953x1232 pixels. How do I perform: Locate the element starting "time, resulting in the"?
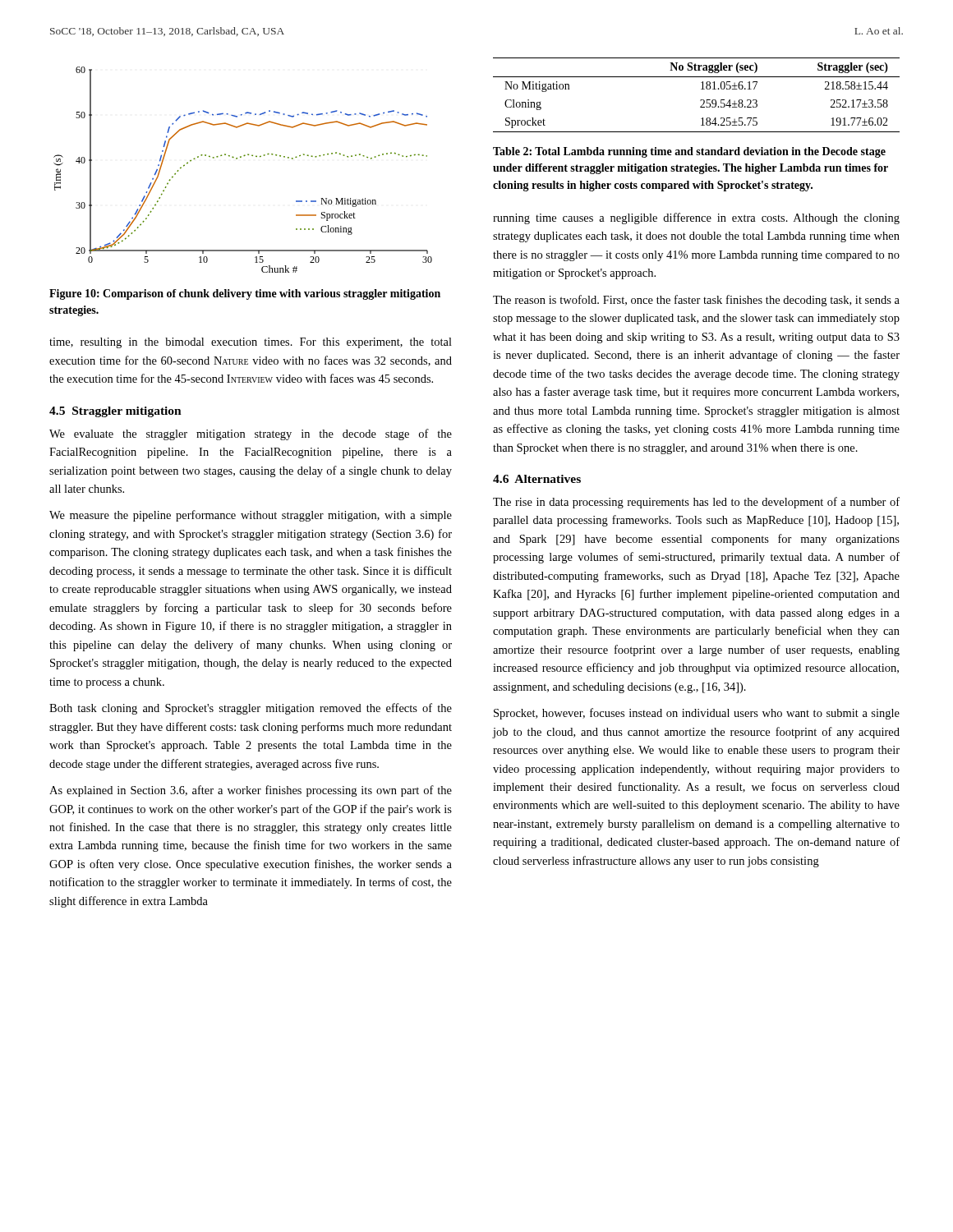pos(251,360)
